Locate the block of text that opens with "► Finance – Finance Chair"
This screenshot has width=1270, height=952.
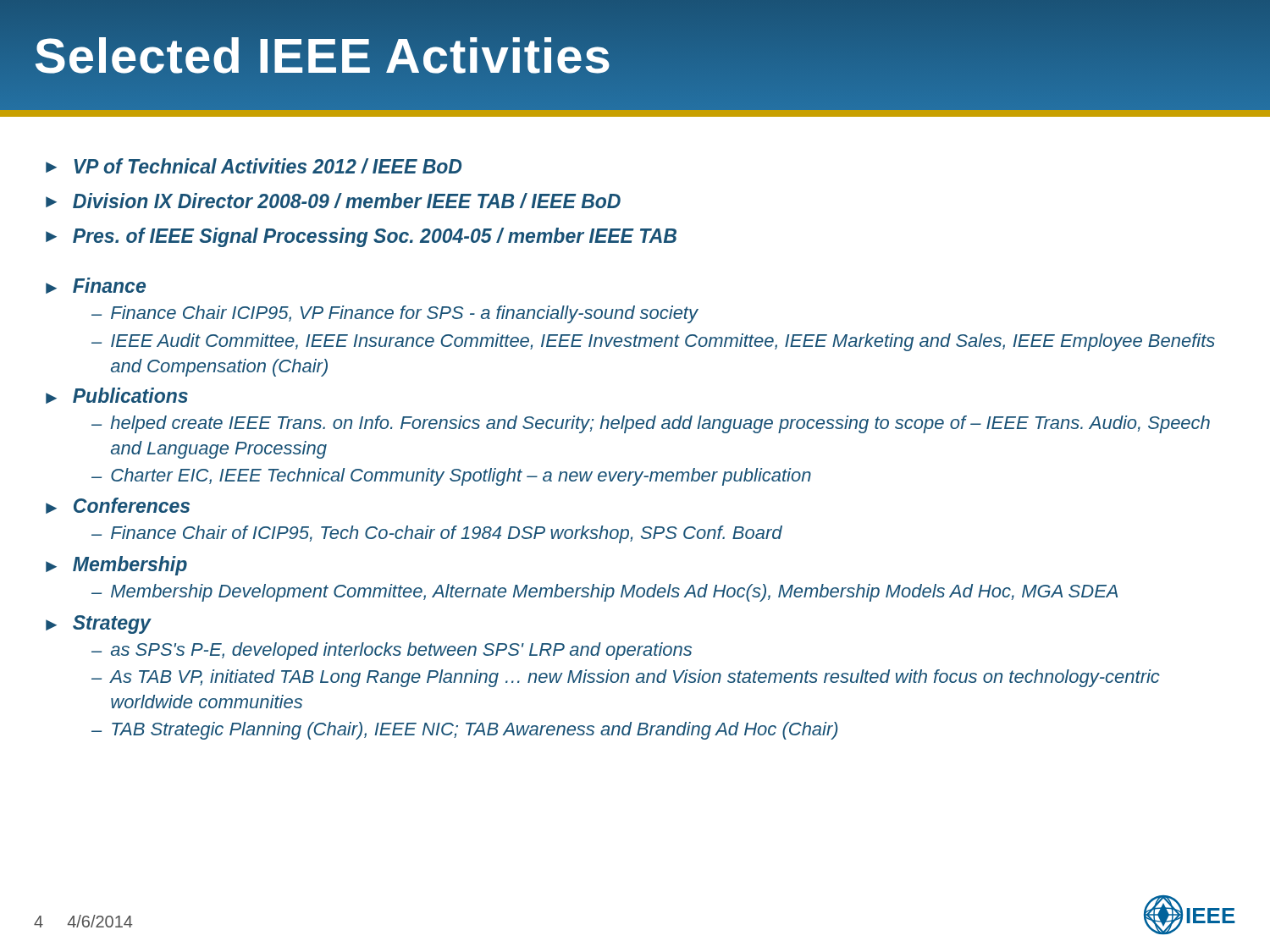pyautogui.click(x=635, y=327)
